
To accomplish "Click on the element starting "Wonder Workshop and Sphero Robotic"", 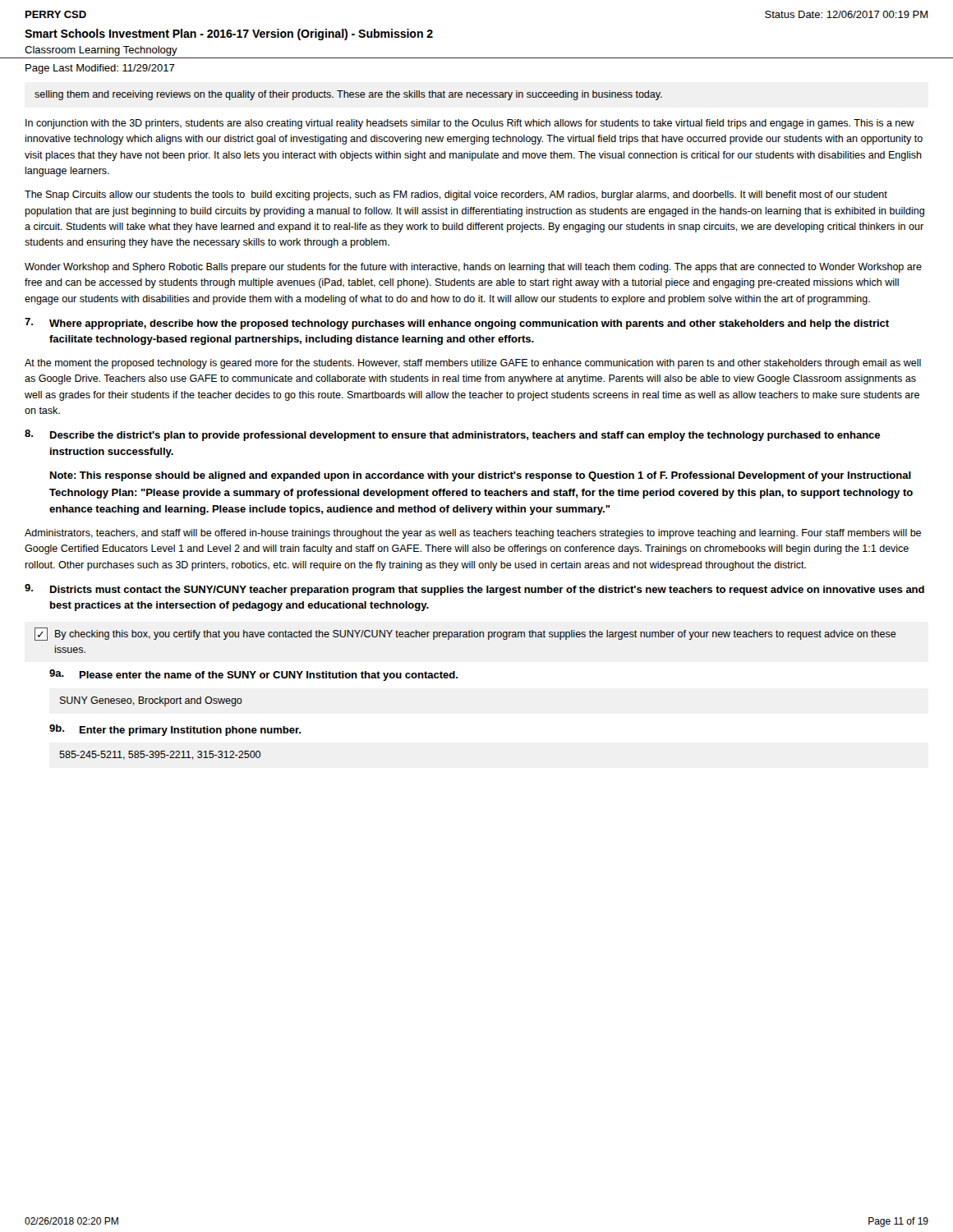I will tap(473, 283).
